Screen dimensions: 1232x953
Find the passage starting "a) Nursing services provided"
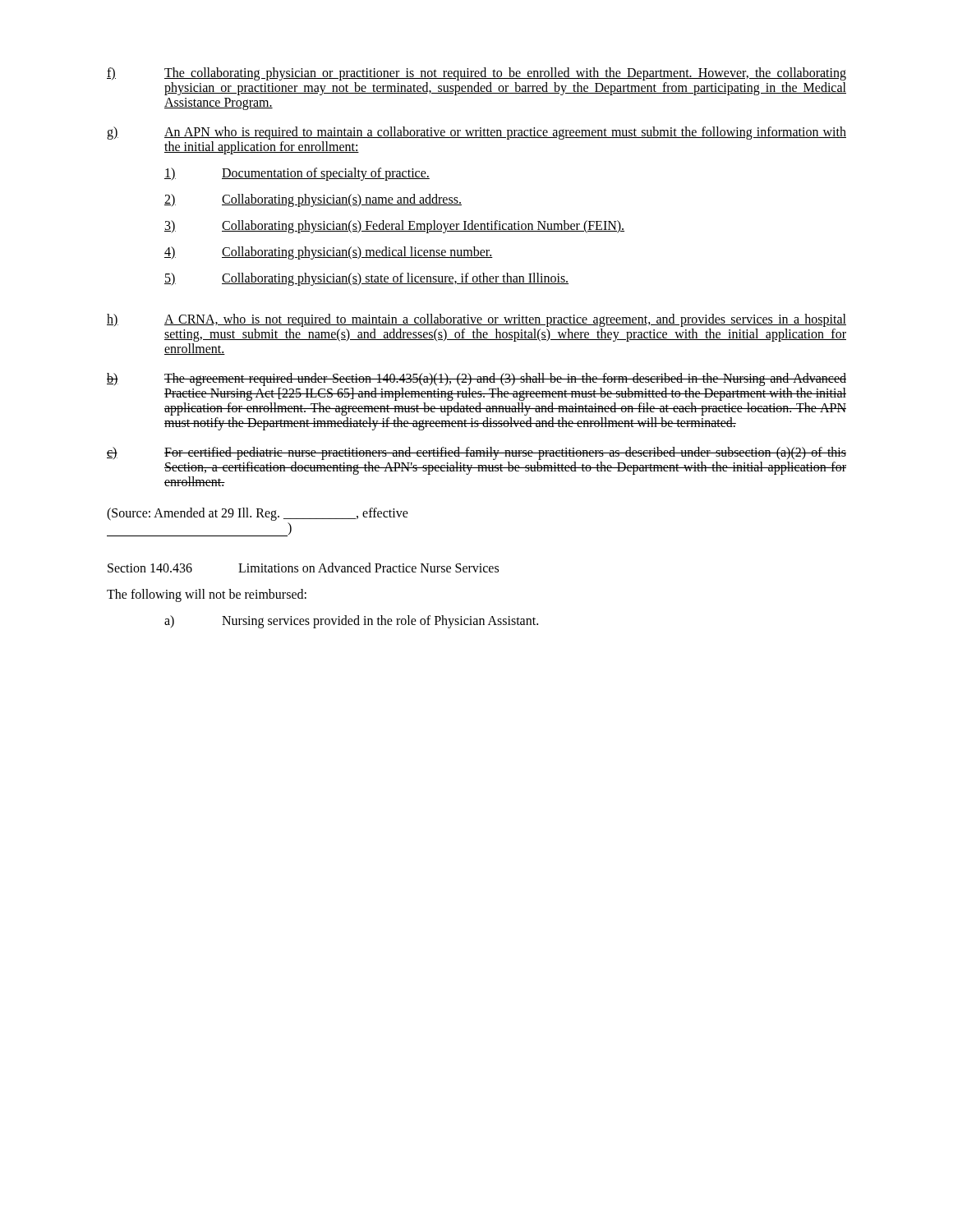pyautogui.click(x=505, y=621)
